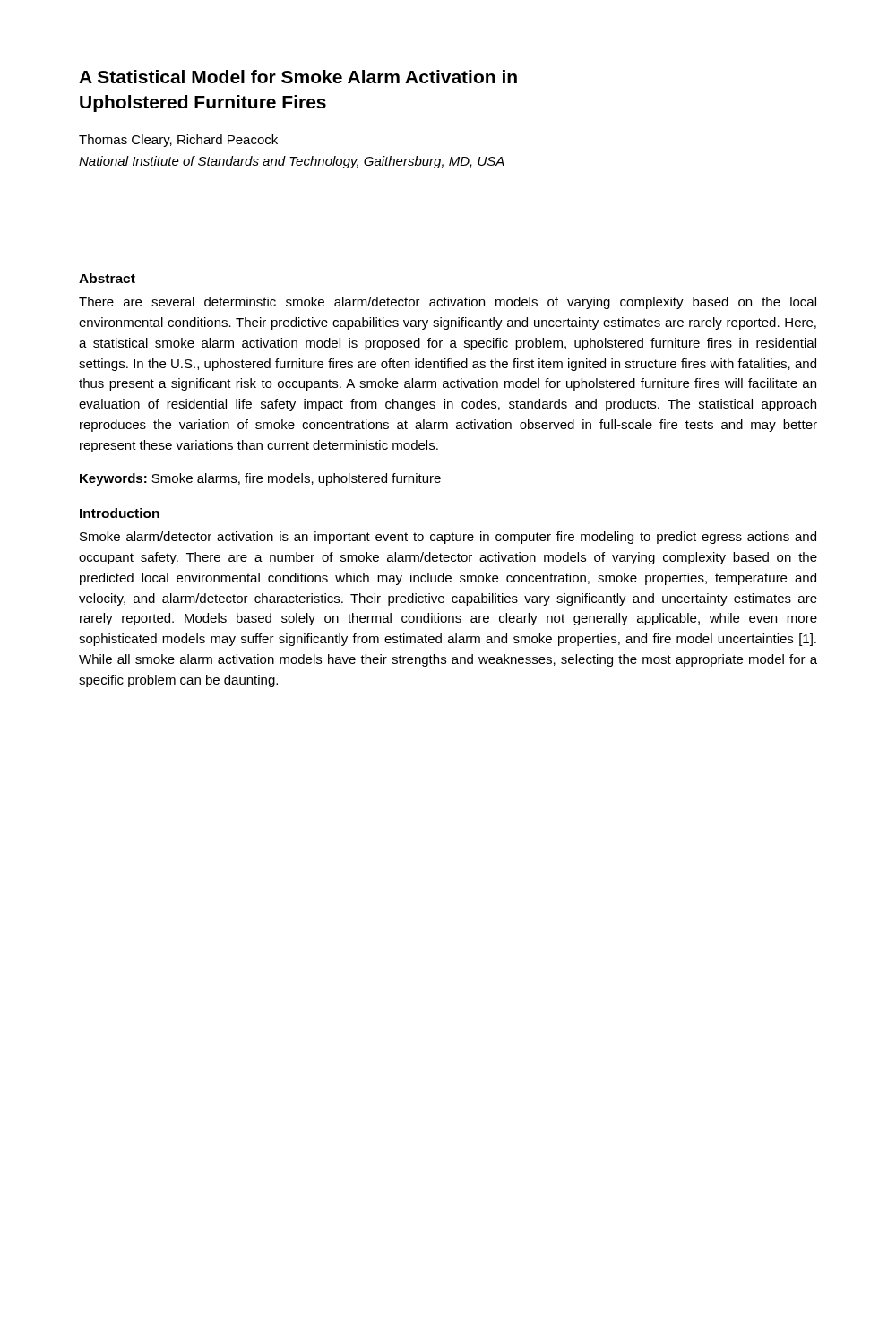Find the text starting "Smoke alarm/detector activation is"
Screen dimensions: 1344x896
[x=448, y=608]
